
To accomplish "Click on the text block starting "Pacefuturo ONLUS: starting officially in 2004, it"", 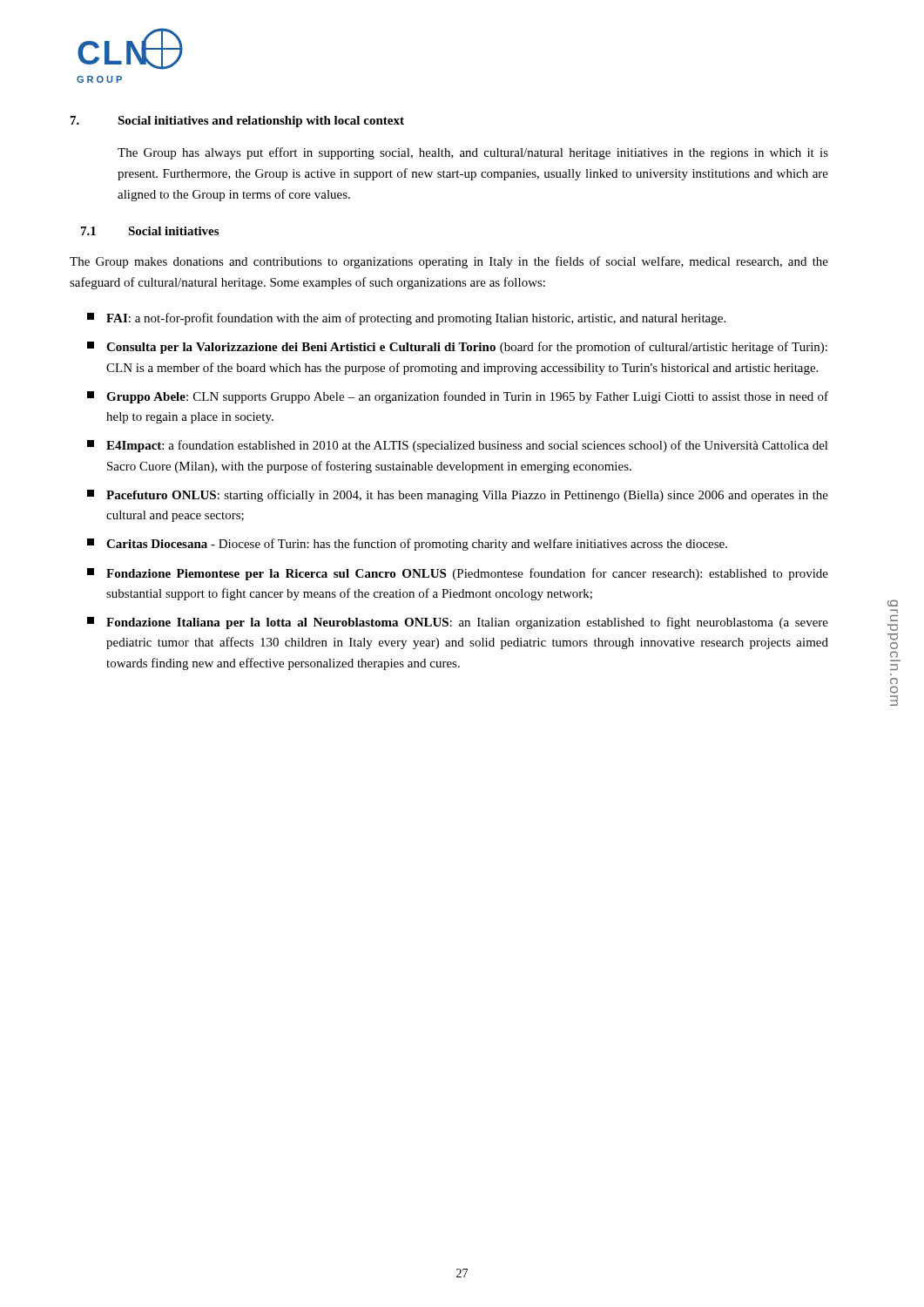I will pyautogui.click(x=458, y=505).
